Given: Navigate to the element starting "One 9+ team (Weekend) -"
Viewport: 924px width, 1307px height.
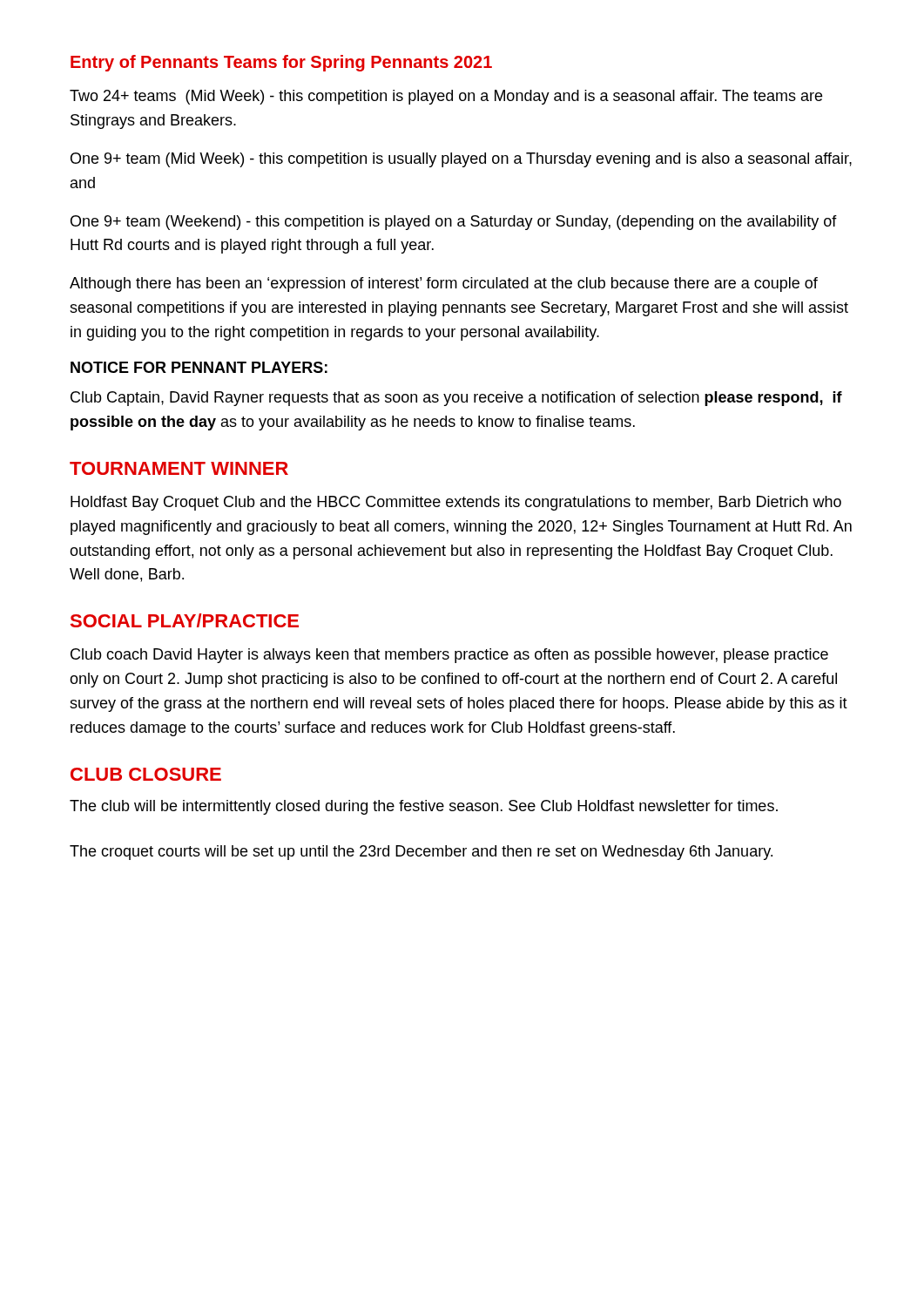Looking at the screenshot, I should pyautogui.click(x=453, y=233).
